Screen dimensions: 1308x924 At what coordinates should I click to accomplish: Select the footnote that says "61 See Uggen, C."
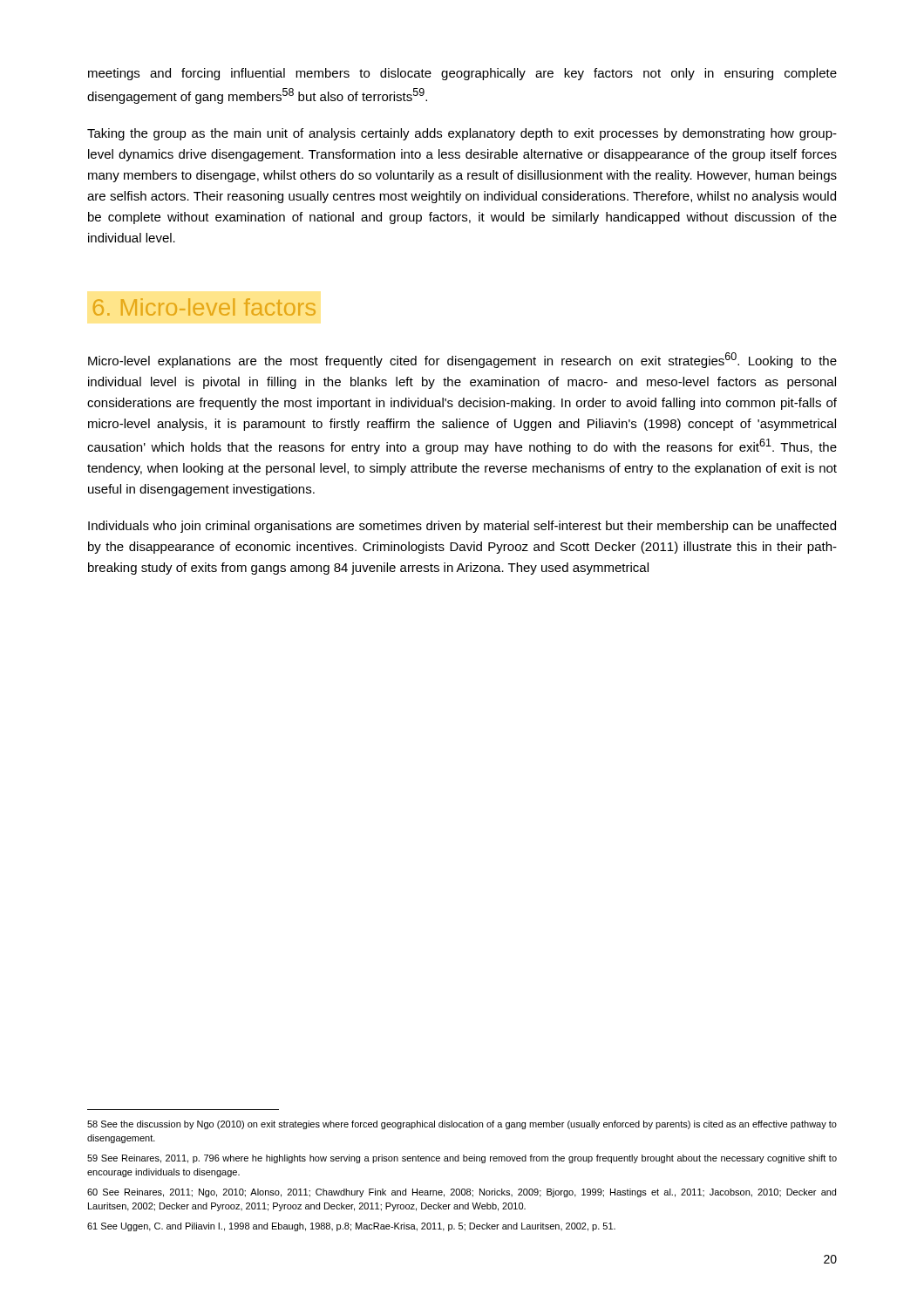[352, 1226]
